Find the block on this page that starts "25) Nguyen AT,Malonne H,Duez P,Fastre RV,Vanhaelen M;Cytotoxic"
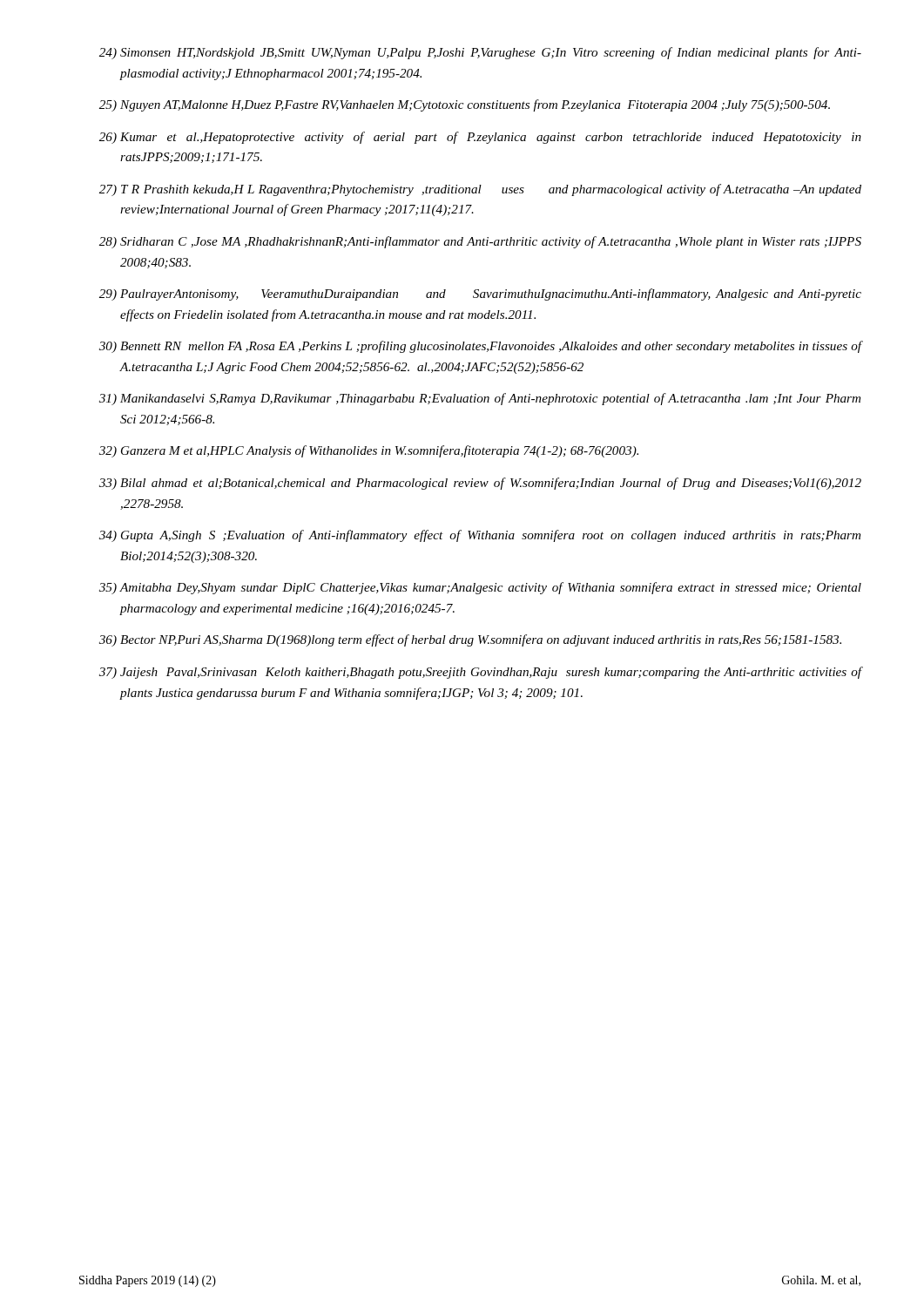The height and width of the screenshot is (1307, 924). coord(470,104)
